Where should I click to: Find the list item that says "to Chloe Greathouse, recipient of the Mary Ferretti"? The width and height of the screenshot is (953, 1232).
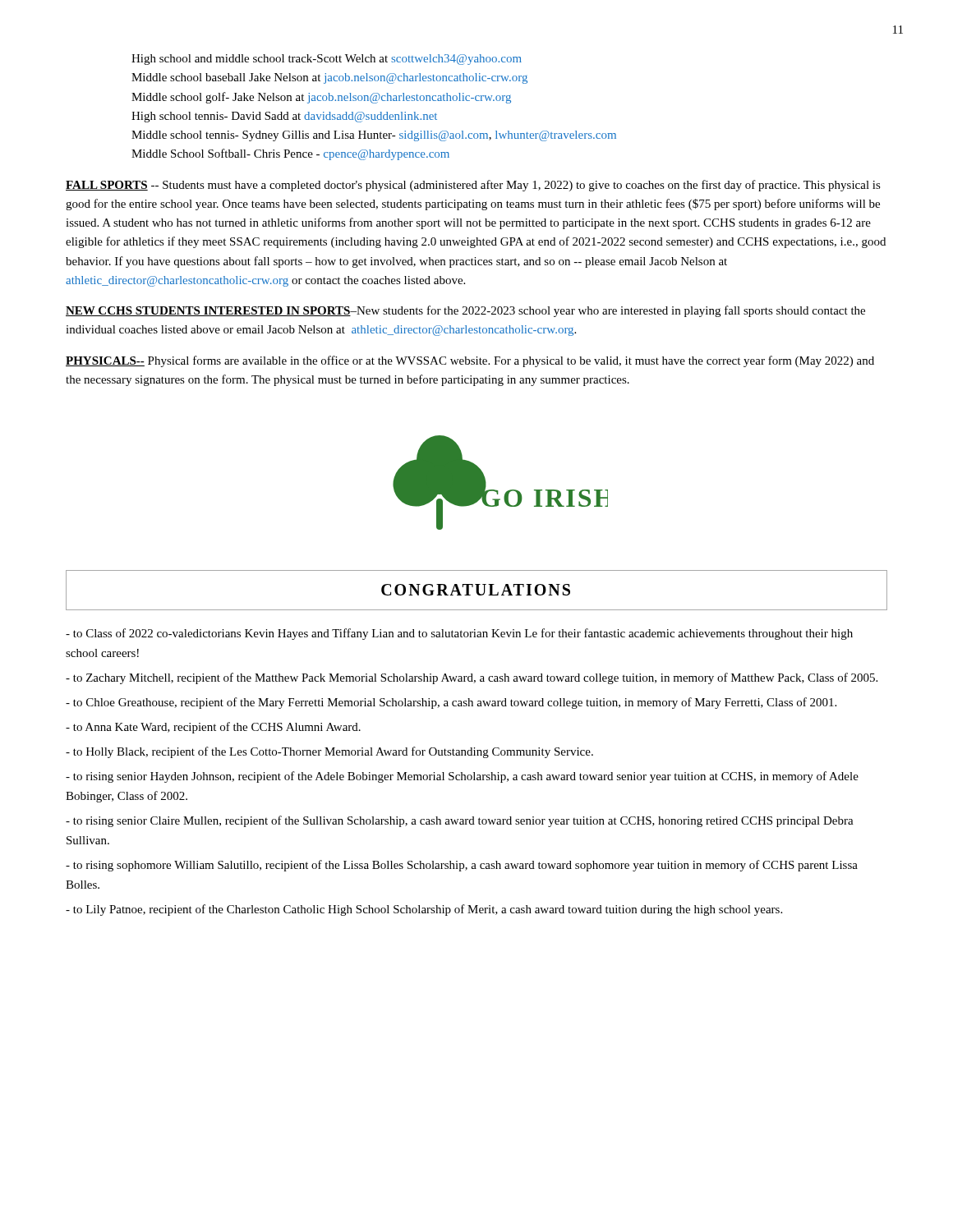(452, 702)
